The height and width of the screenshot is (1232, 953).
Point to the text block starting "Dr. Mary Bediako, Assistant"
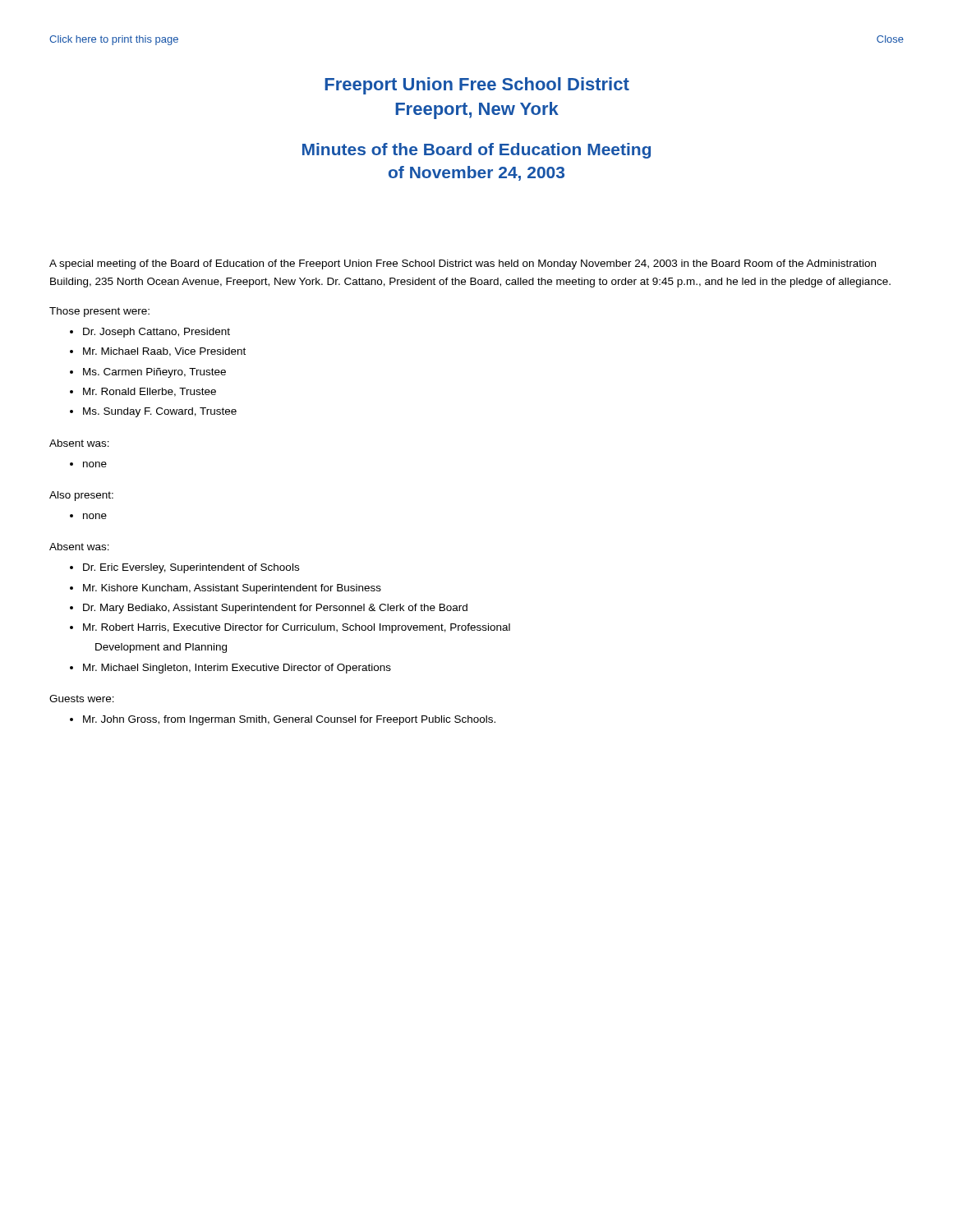pyautogui.click(x=275, y=607)
